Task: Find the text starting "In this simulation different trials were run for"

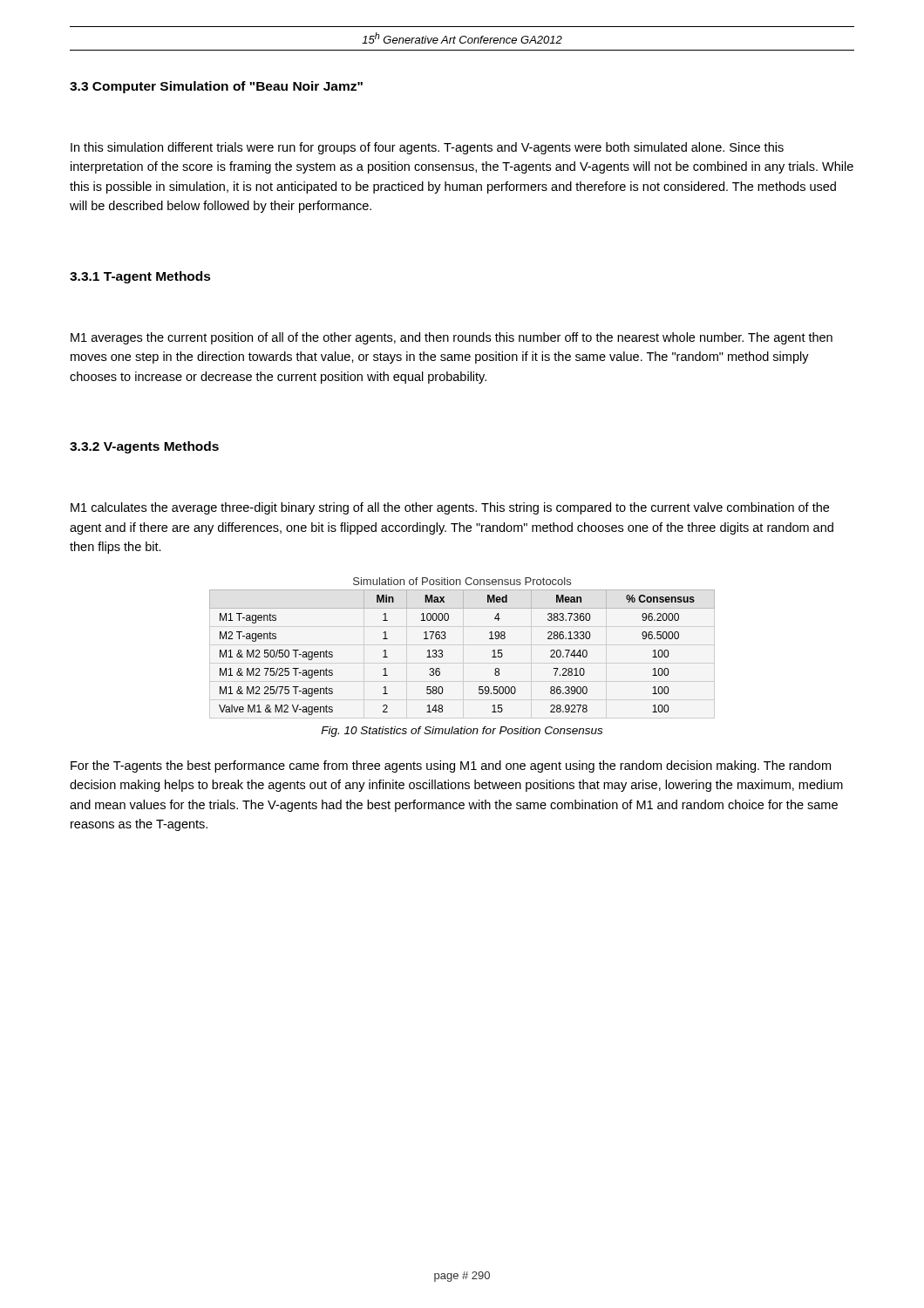Action: (x=462, y=177)
